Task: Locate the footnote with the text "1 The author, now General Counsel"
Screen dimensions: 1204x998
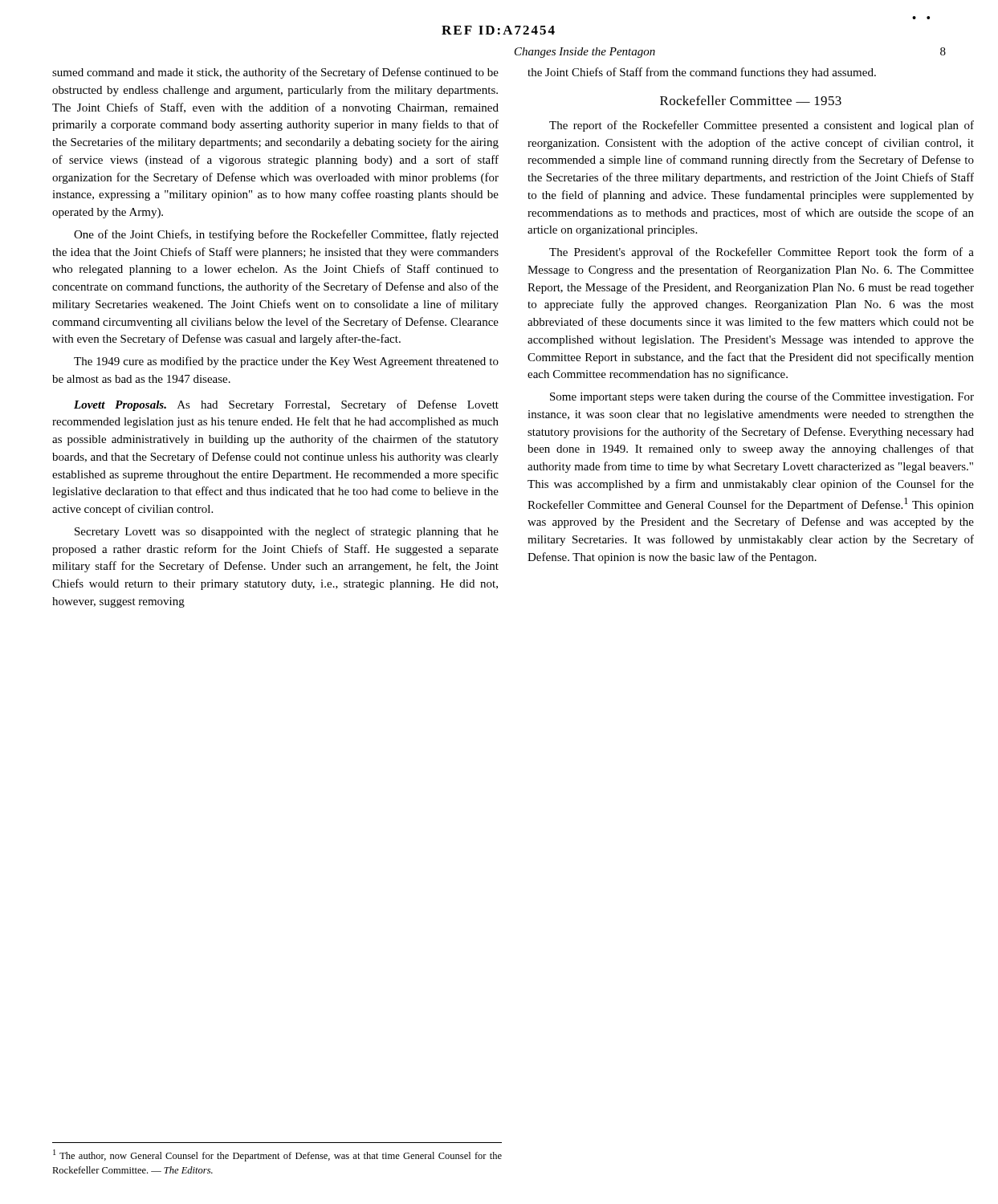Action: pyautogui.click(x=277, y=1163)
